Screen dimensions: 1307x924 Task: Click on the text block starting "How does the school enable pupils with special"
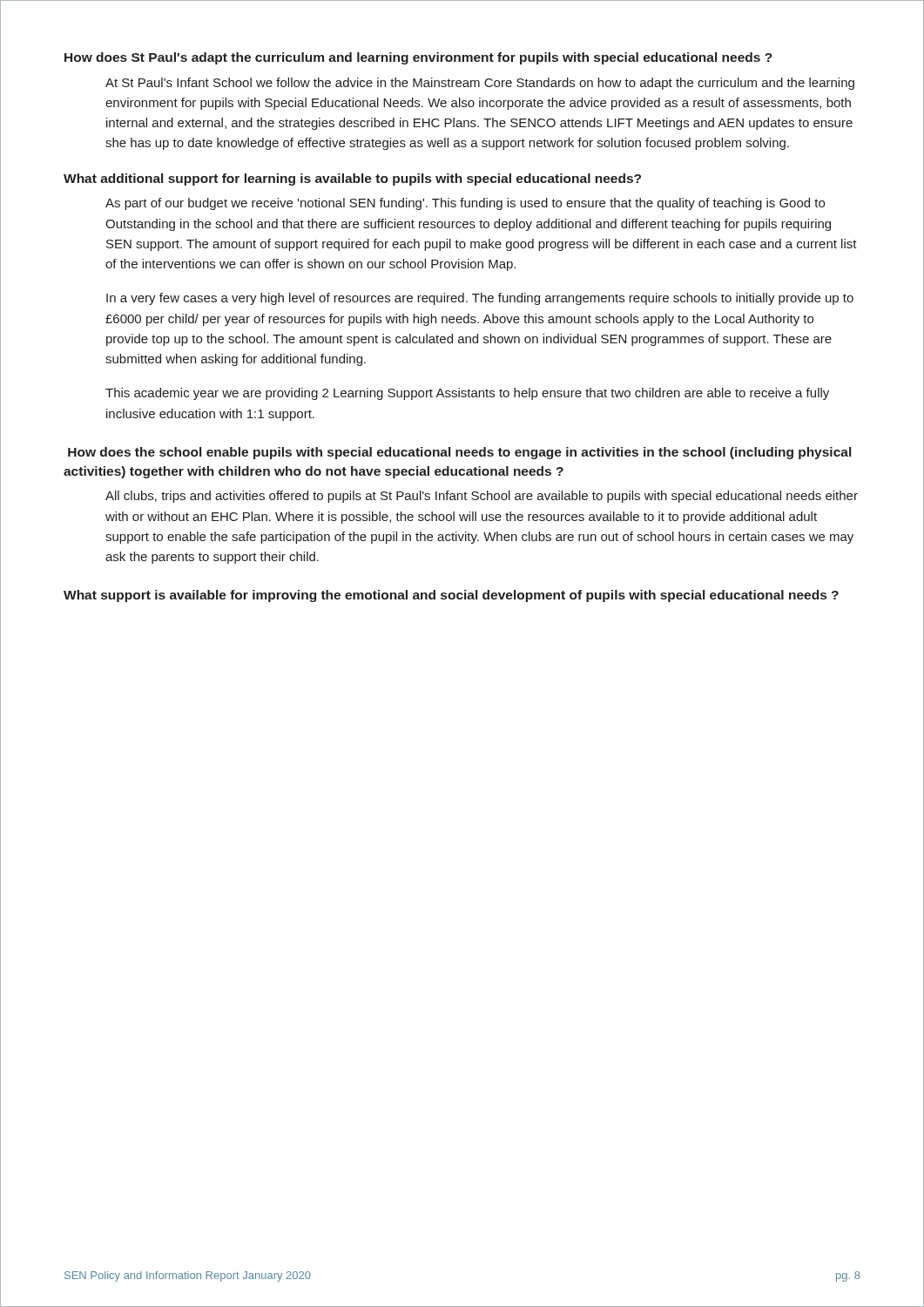point(462,461)
